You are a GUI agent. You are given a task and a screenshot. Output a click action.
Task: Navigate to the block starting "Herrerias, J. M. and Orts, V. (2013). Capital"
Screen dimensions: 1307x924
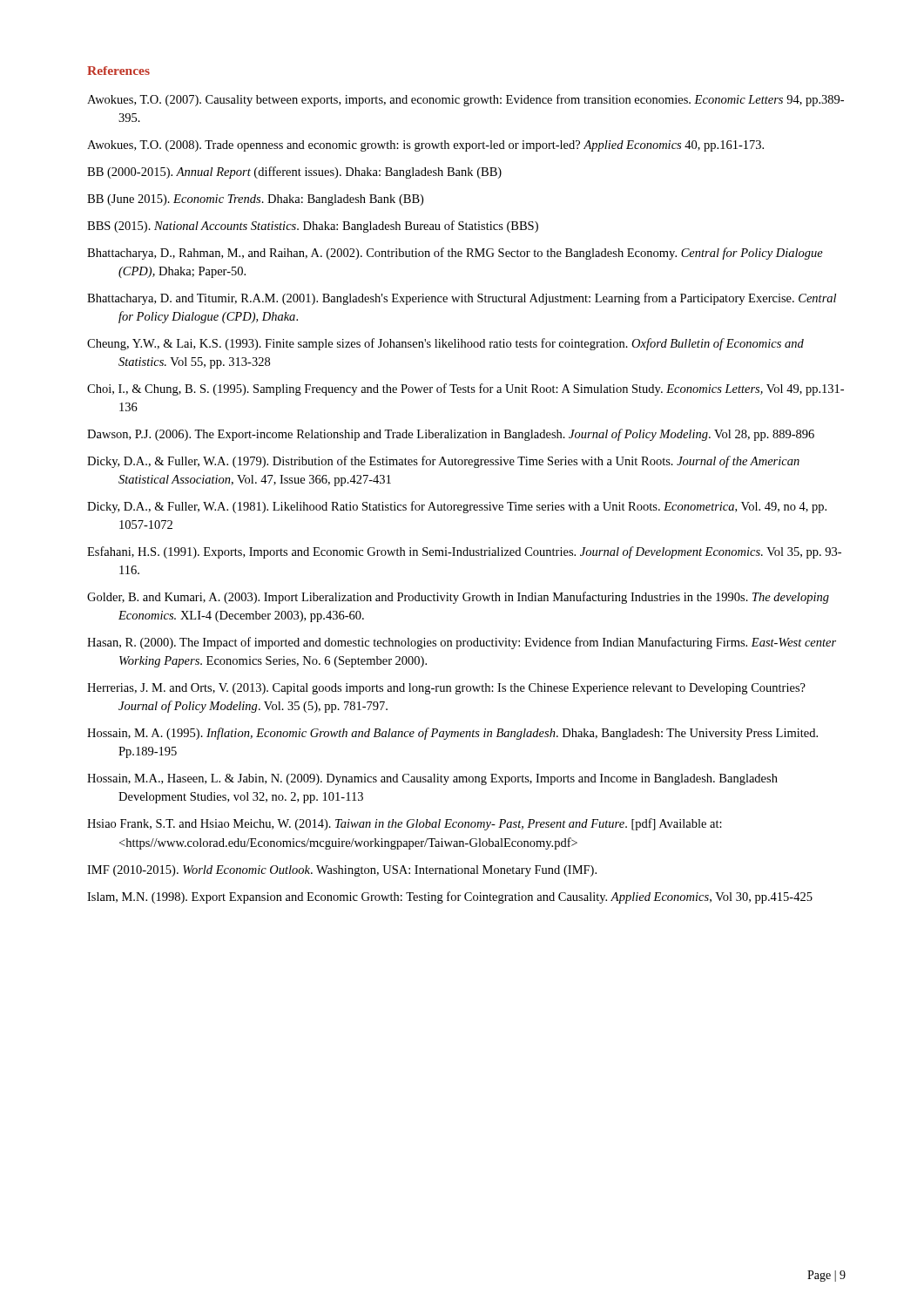click(446, 697)
